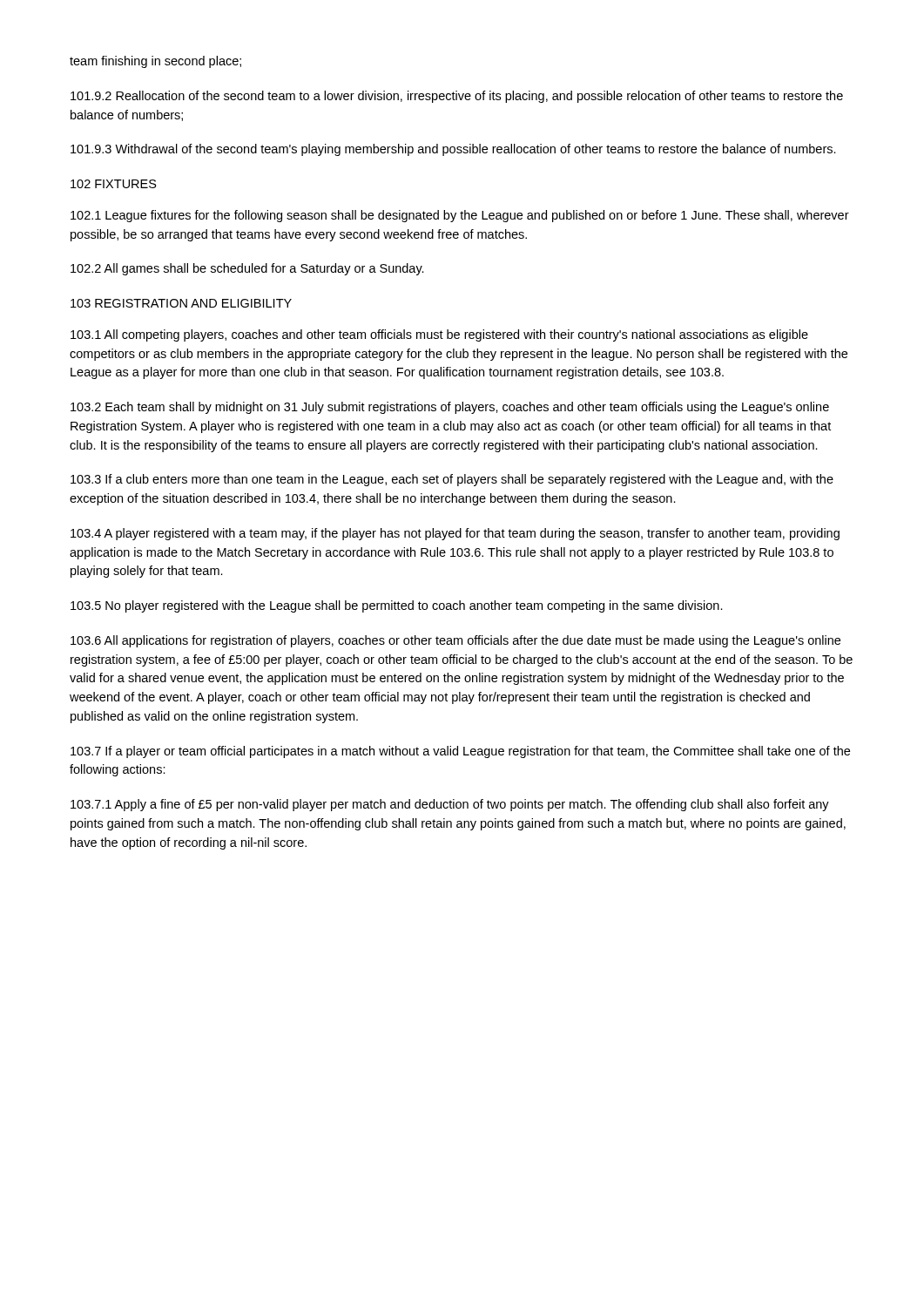The image size is (924, 1307).
Task: Select the text block containing "9.3 Withdrawal of the second team's playing membership"
Action: [x=453, y=149]
